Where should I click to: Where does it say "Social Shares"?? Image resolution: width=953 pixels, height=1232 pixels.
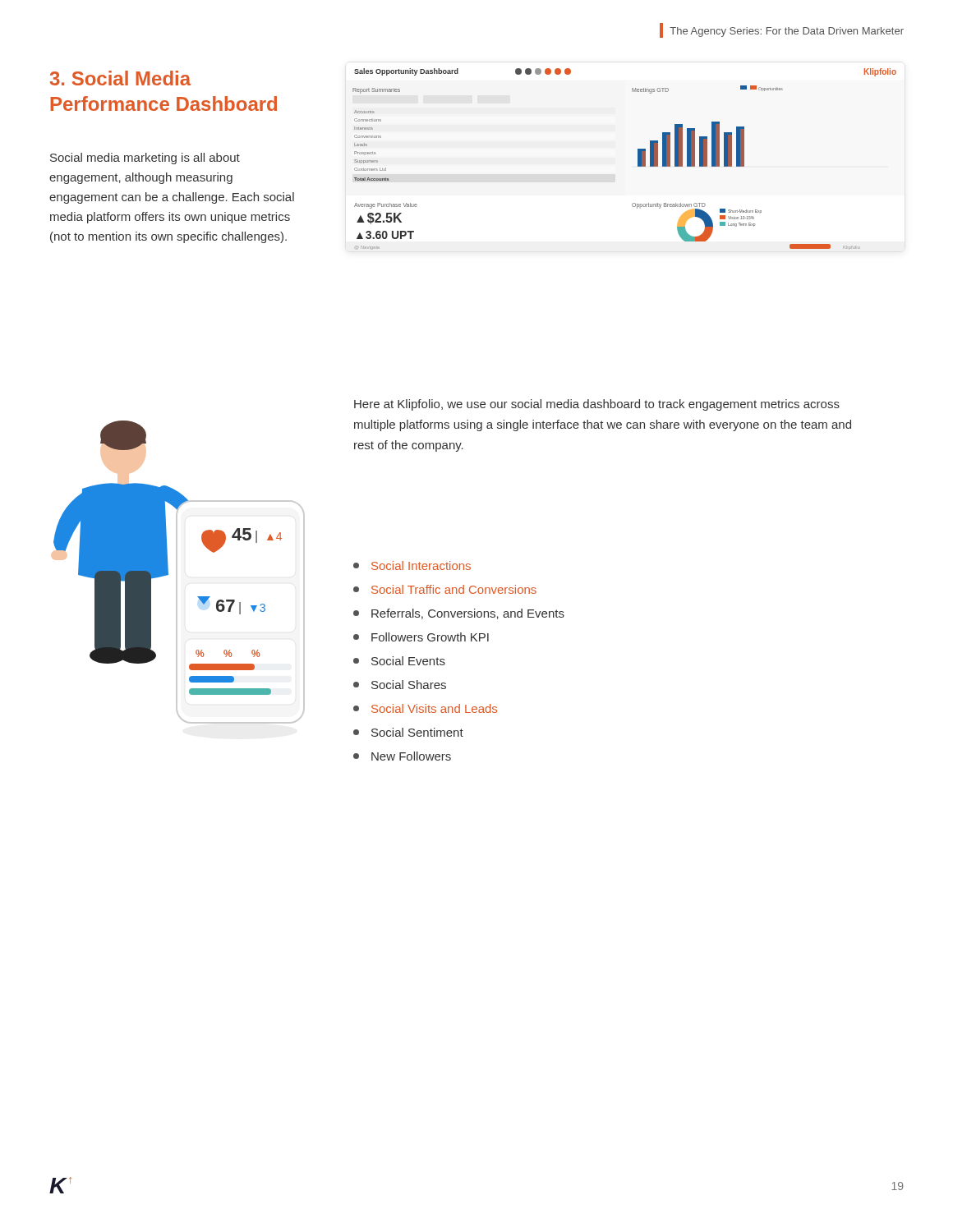(x=400, y=685)
